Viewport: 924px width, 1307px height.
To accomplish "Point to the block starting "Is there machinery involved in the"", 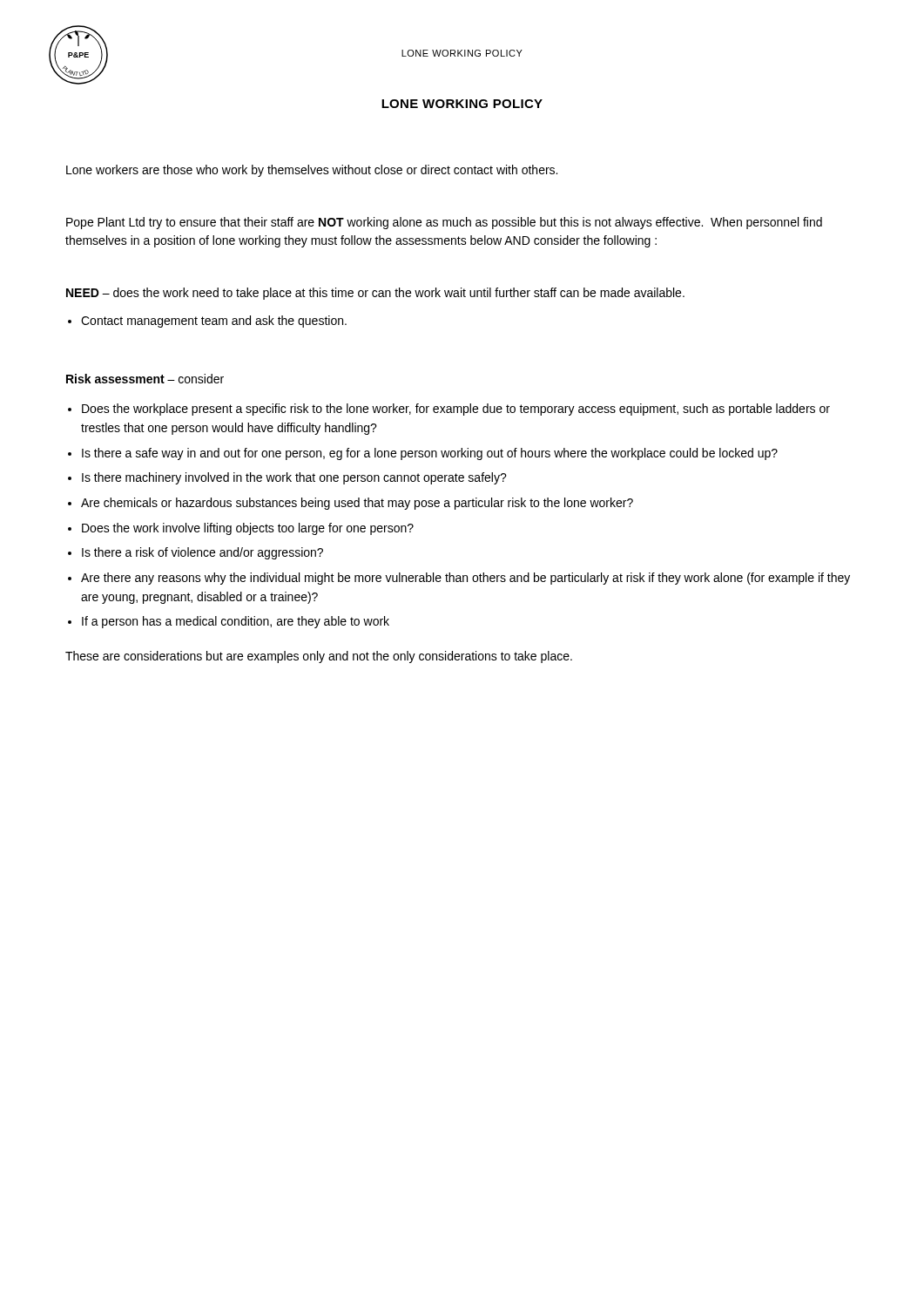I will point(294,478).
